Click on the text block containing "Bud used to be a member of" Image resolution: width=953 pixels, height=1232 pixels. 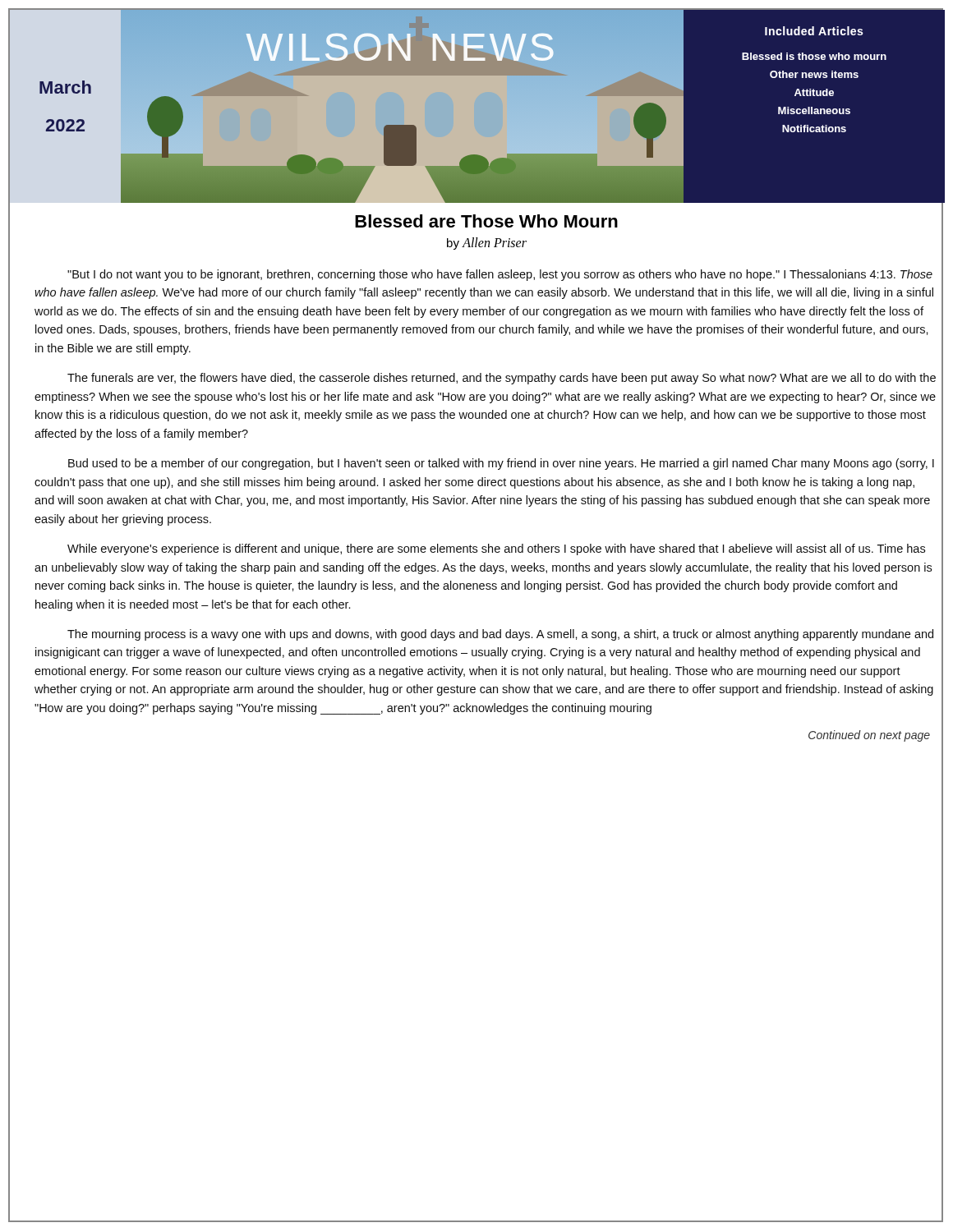coord(485,491)
